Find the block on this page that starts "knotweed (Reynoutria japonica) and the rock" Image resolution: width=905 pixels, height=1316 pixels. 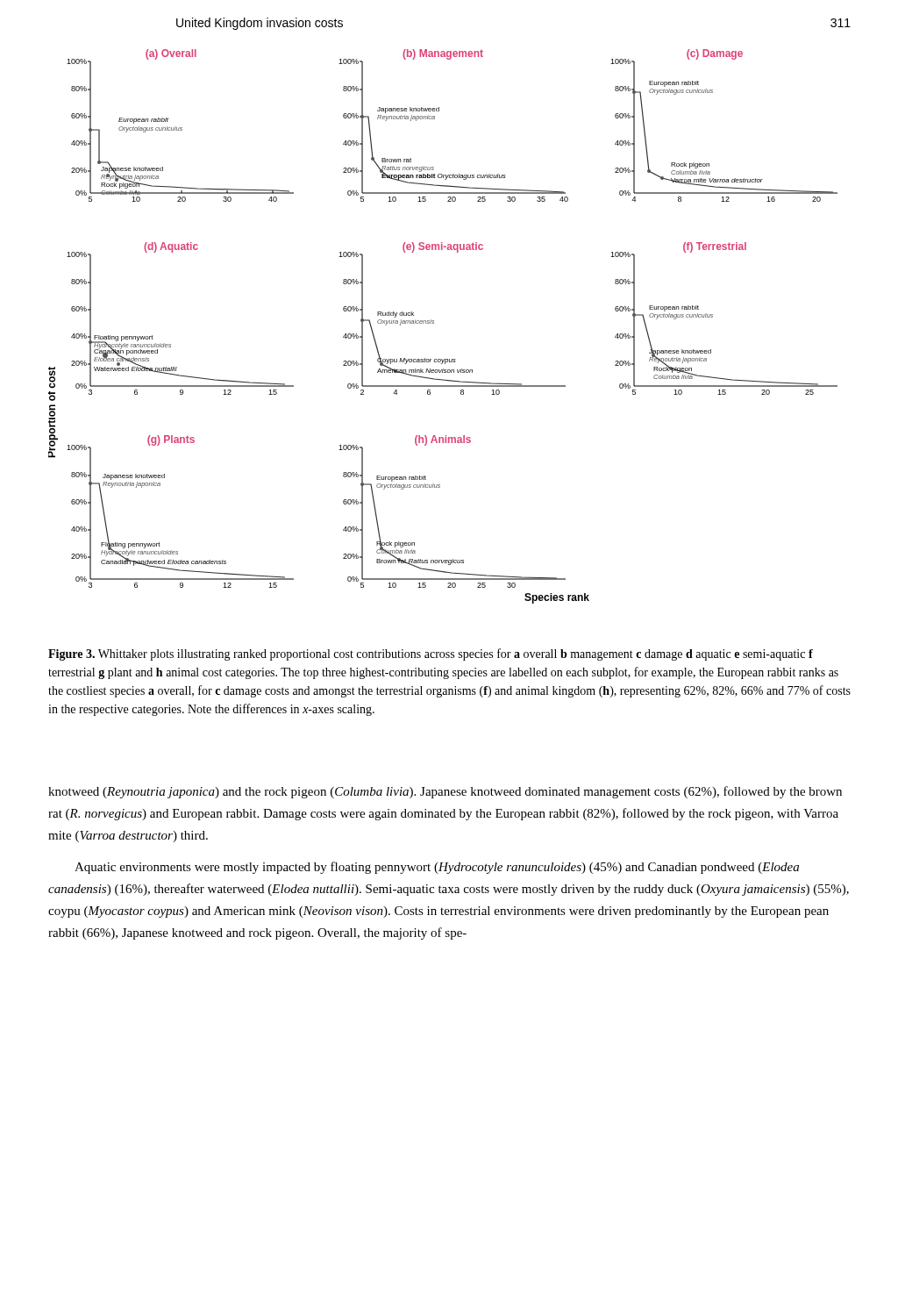(452, 862)
